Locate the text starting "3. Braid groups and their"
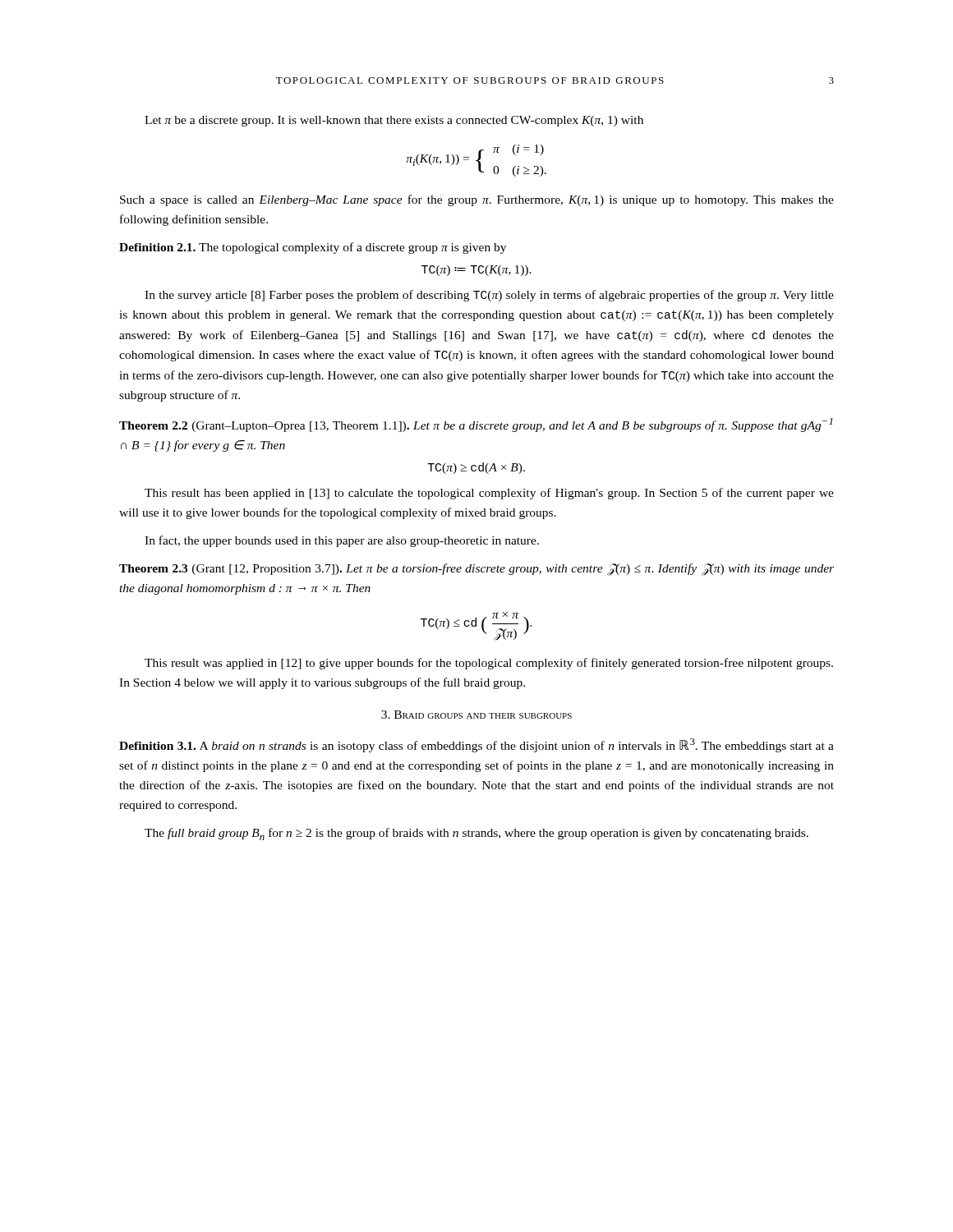 pyautogui.click(x=476, y=714)
